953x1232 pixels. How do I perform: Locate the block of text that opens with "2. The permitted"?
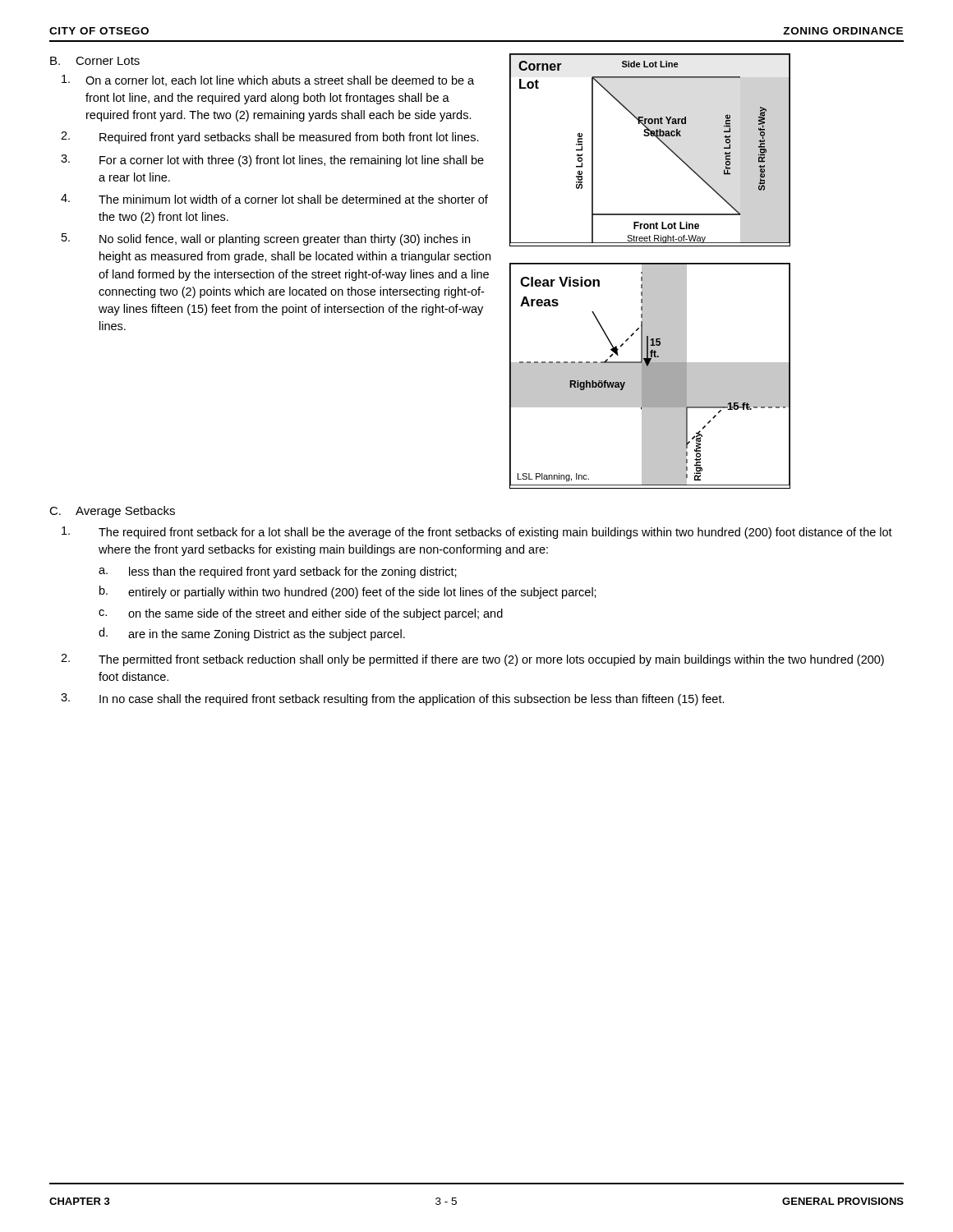pos(476,669)
